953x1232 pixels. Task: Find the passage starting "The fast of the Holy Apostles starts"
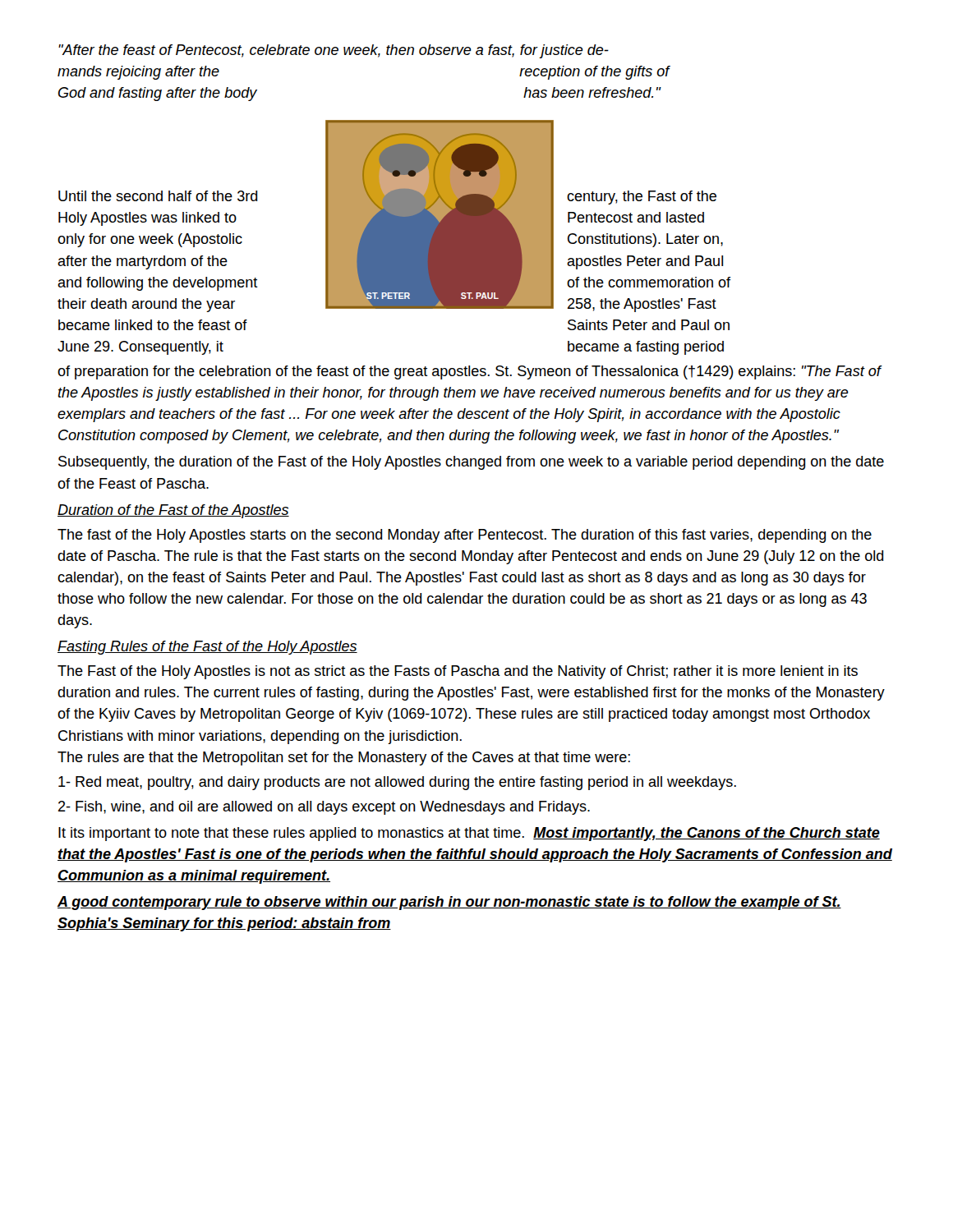(x=471, y=577)
